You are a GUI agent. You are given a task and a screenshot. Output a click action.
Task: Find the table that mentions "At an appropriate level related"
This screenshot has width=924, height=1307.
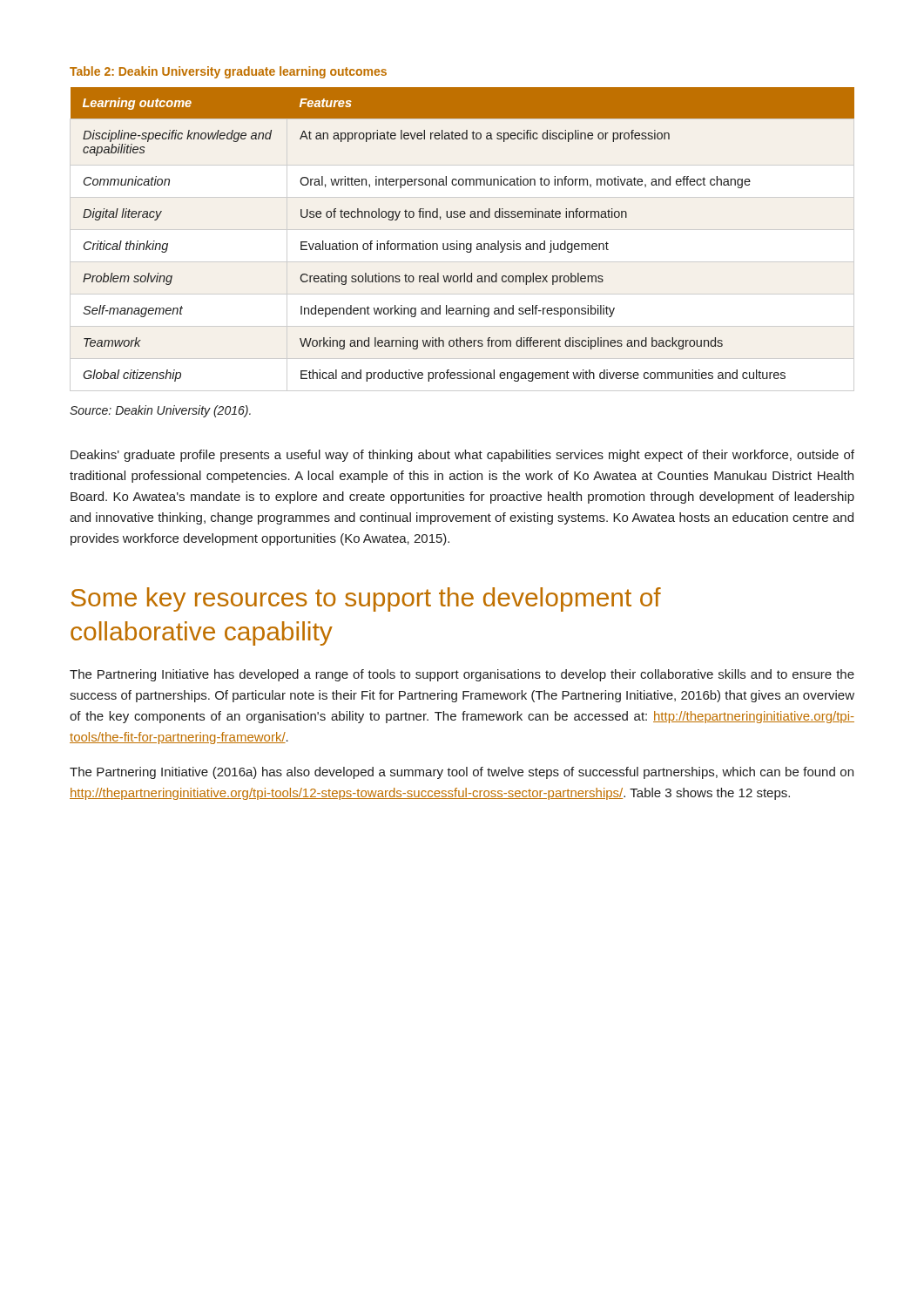point(462,239)
